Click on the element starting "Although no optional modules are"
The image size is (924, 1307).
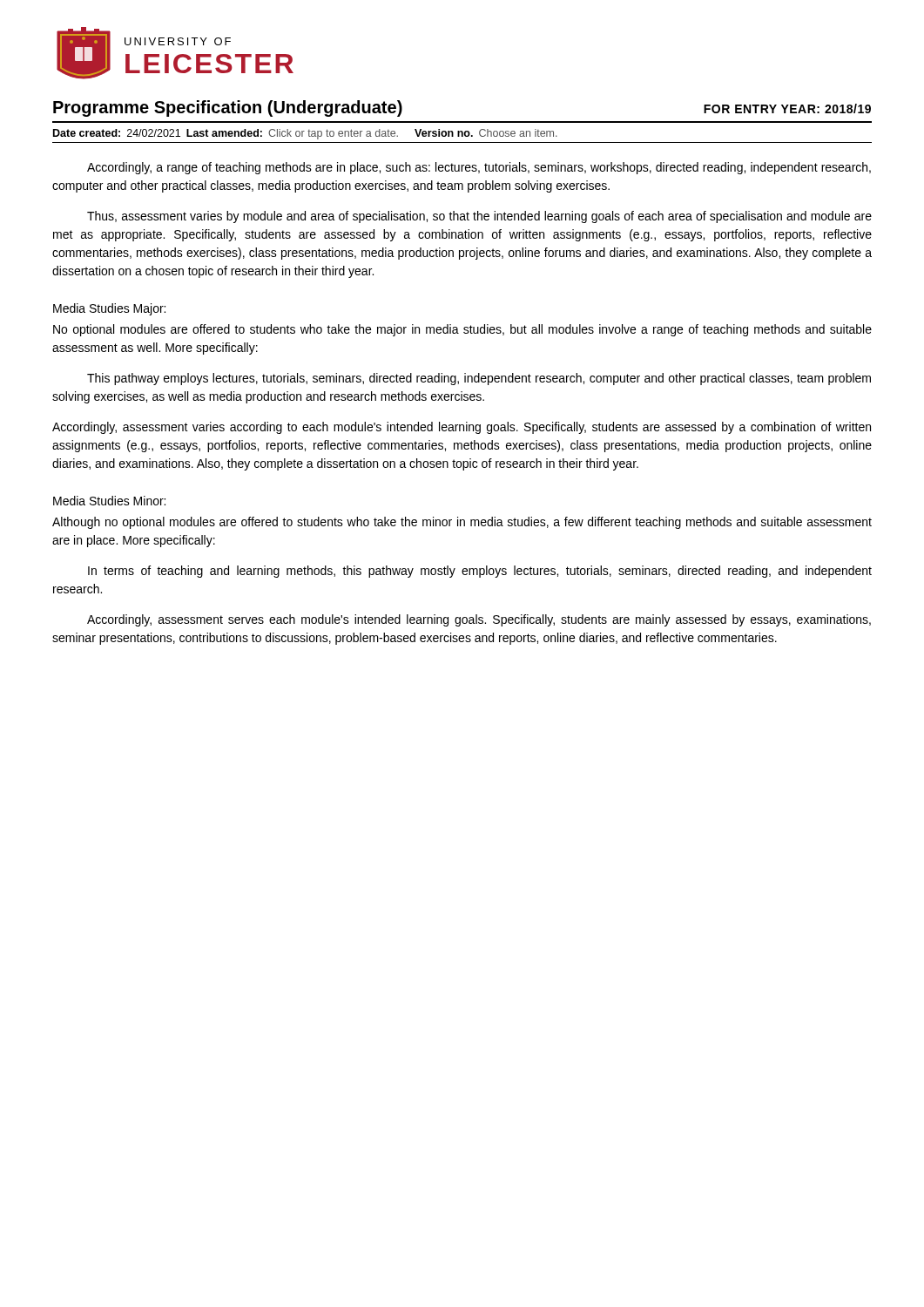462,531
